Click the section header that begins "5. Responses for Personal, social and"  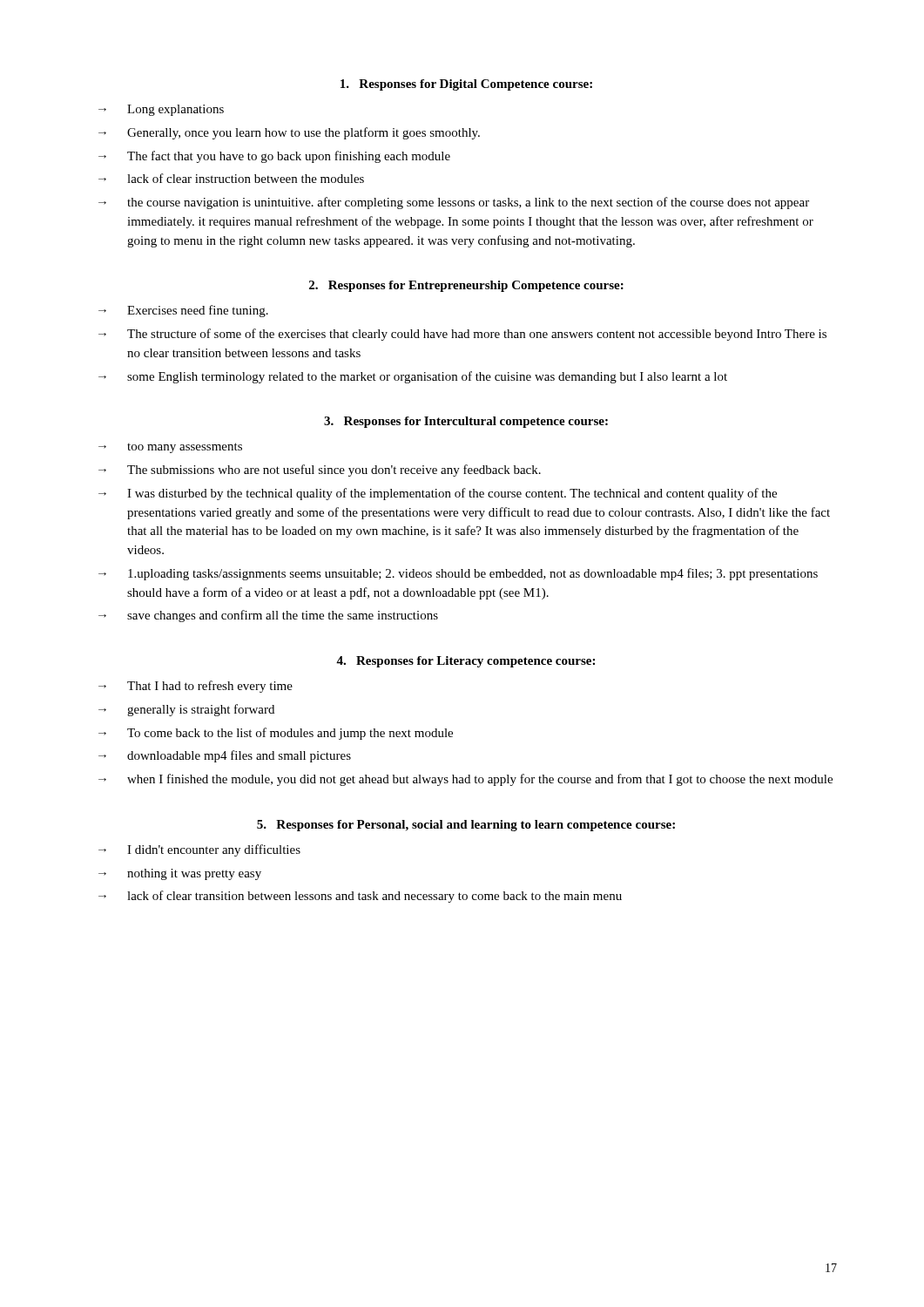pyautogui.click(x=466, y=824)
